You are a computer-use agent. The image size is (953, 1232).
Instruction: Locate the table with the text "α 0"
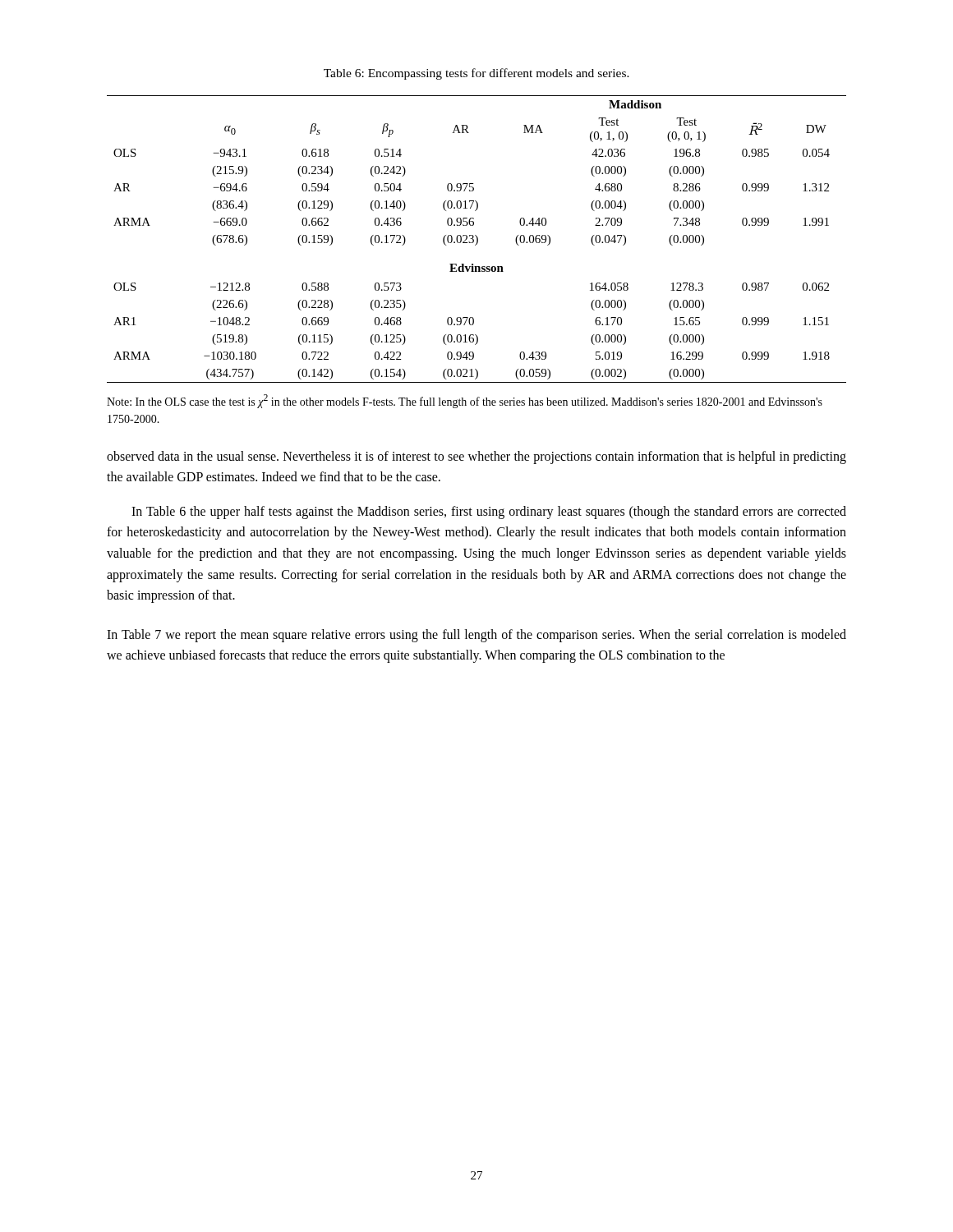(x=476, y=239)
